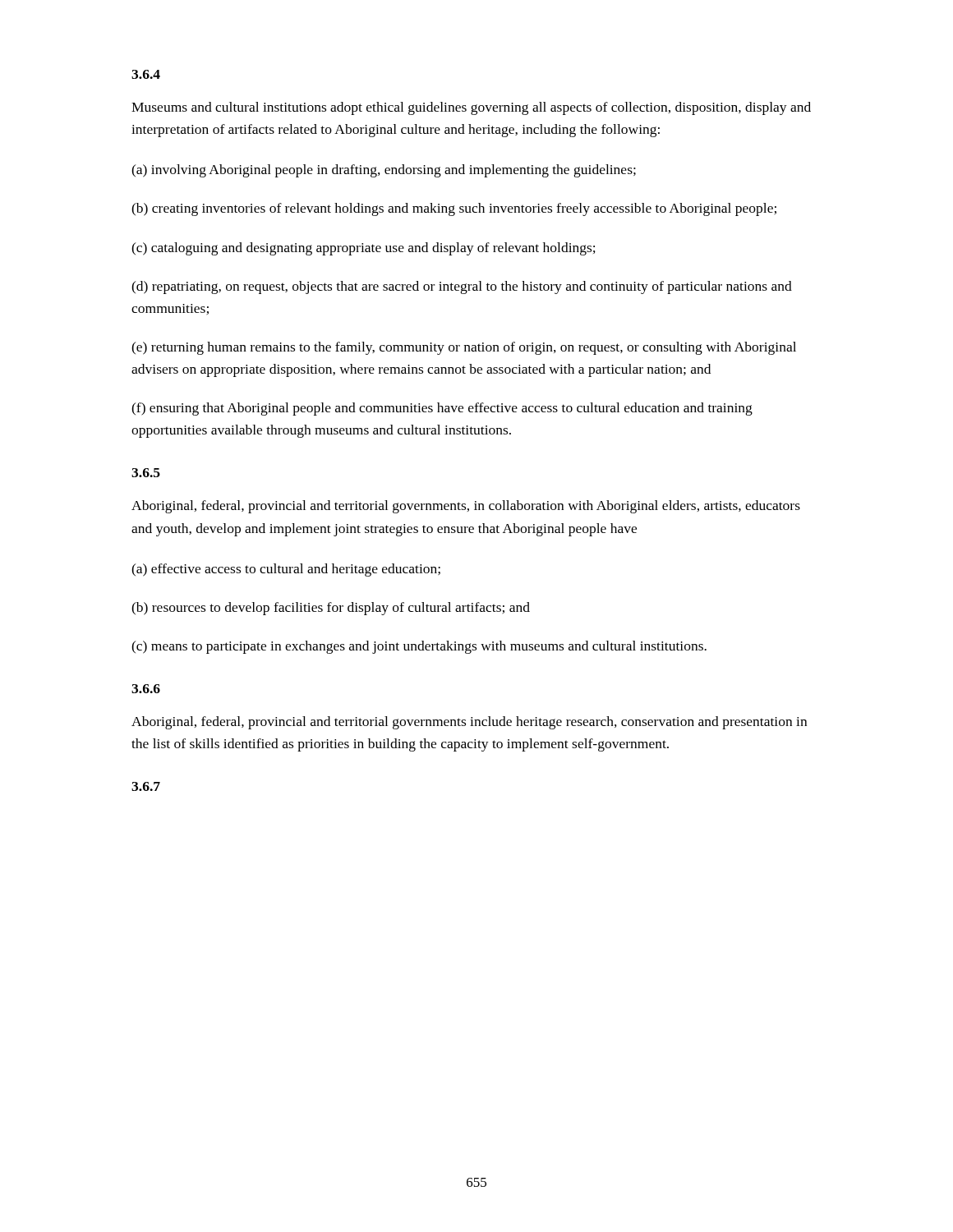Click on the block starting "(b) resources to develop facilities for display"

click(x=331, y=607)
